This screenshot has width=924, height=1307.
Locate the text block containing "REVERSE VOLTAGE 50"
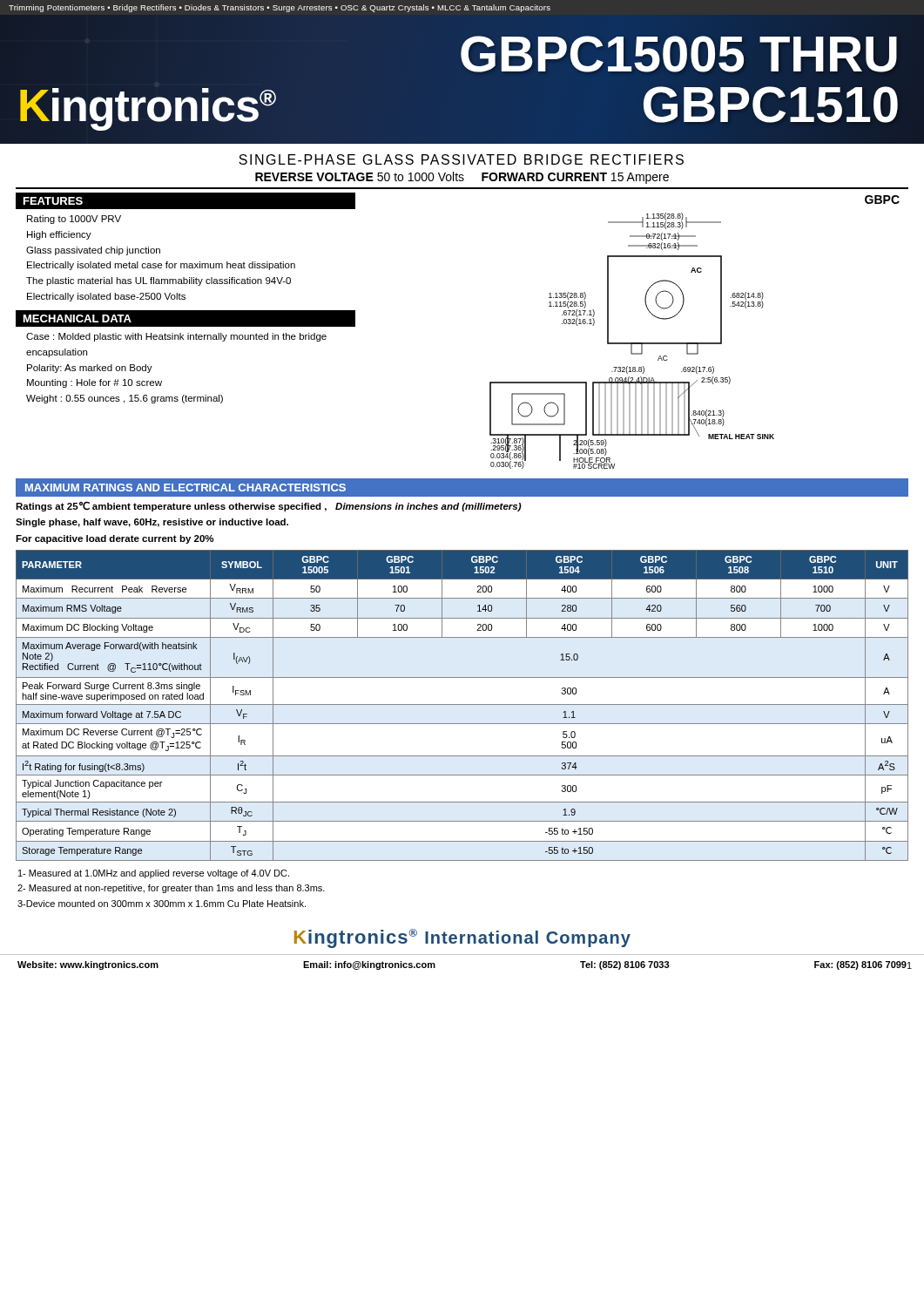coord(462,177)
